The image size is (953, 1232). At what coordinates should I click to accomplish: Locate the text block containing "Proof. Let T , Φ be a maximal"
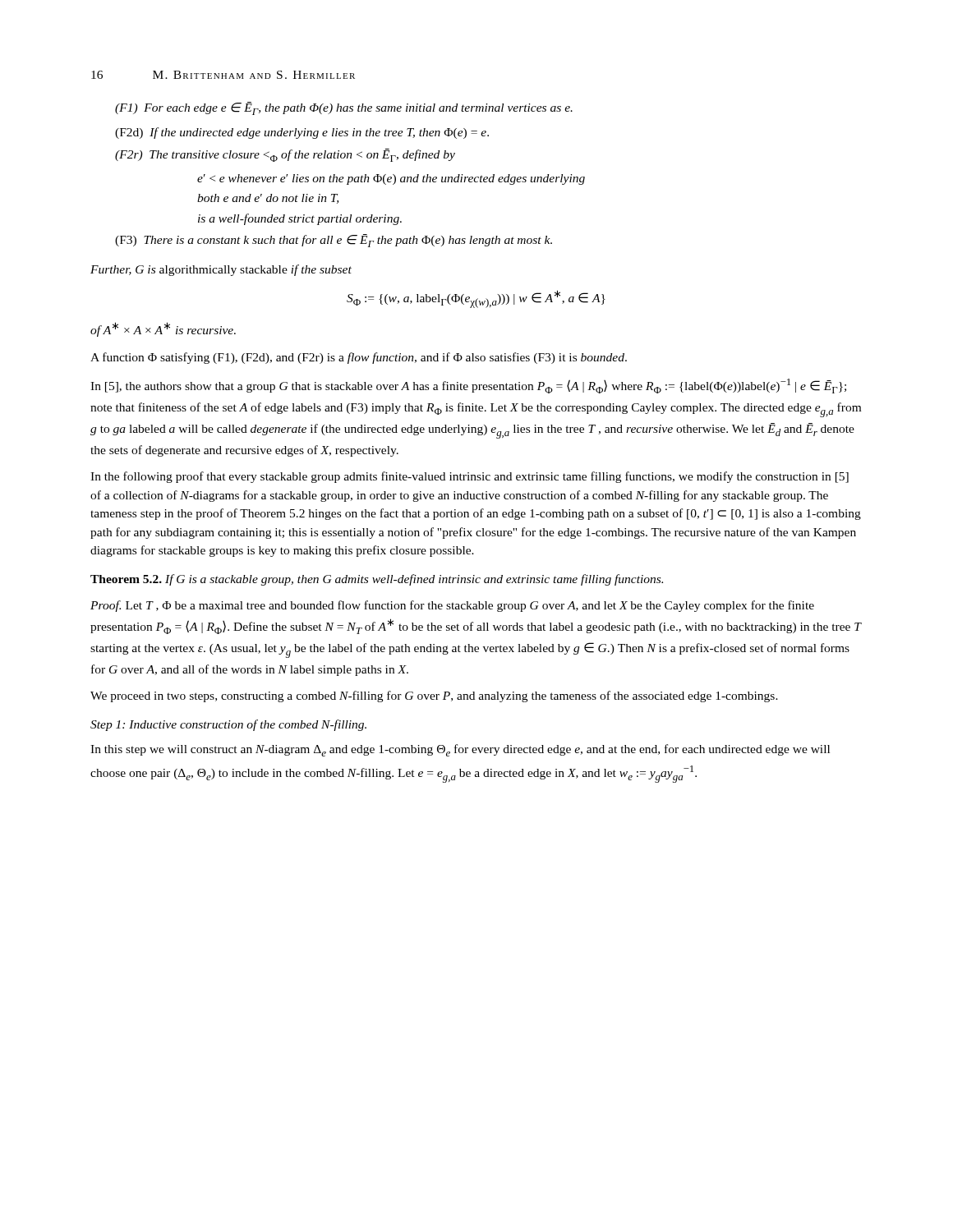(476, 637)
